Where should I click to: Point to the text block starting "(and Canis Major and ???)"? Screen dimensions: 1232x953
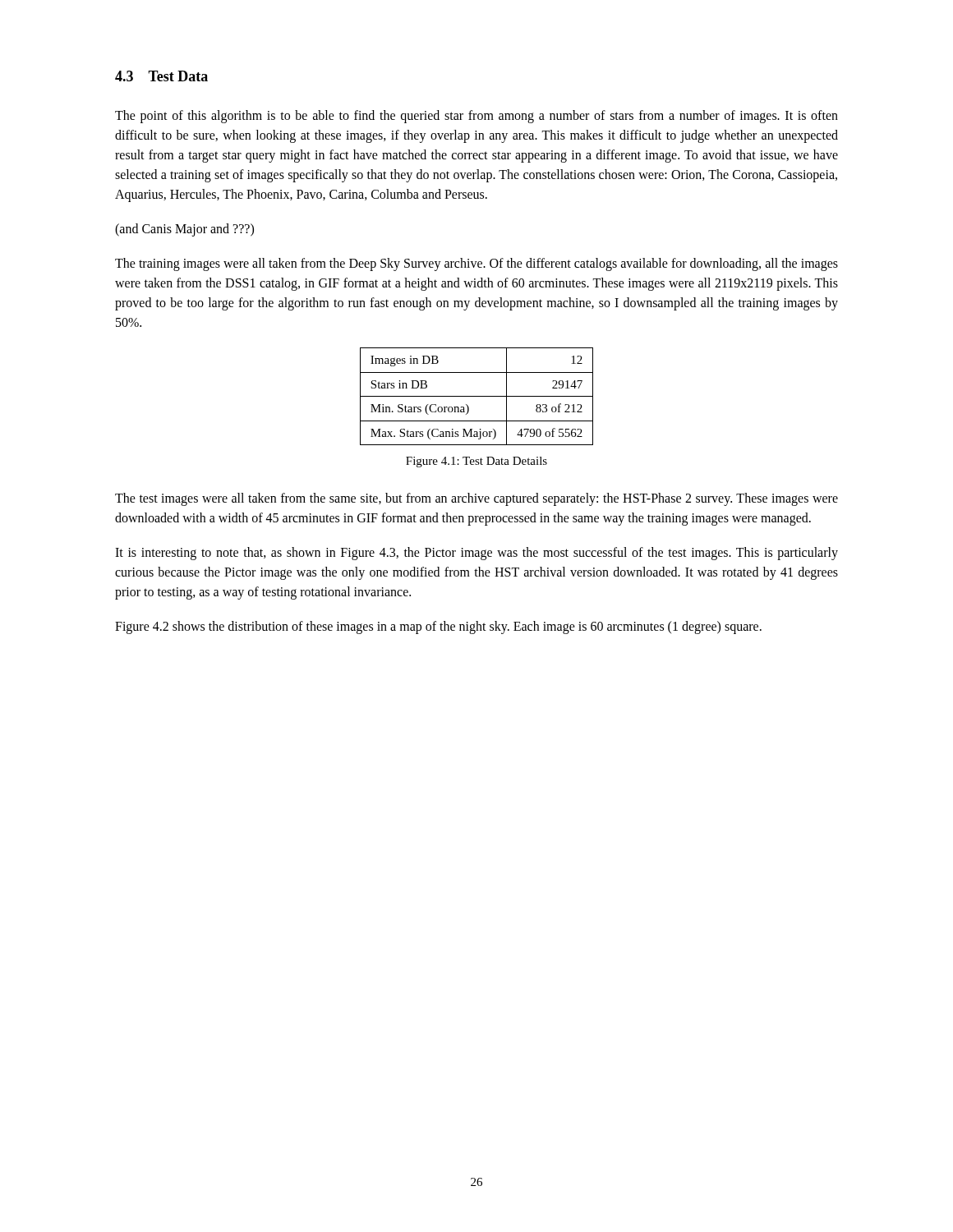[x=184, y=230]
